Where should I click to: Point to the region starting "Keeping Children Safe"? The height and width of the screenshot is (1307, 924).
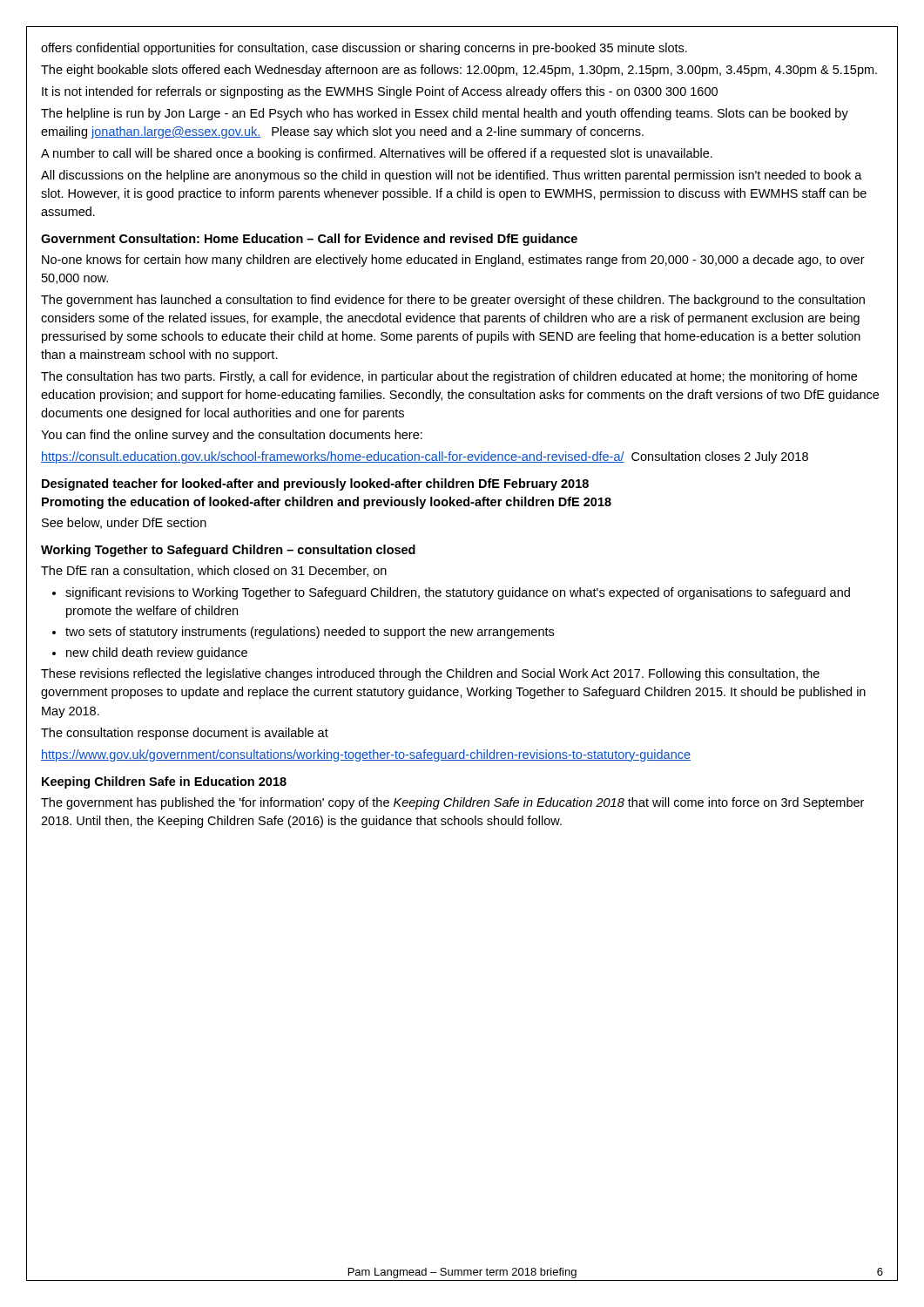164,781
